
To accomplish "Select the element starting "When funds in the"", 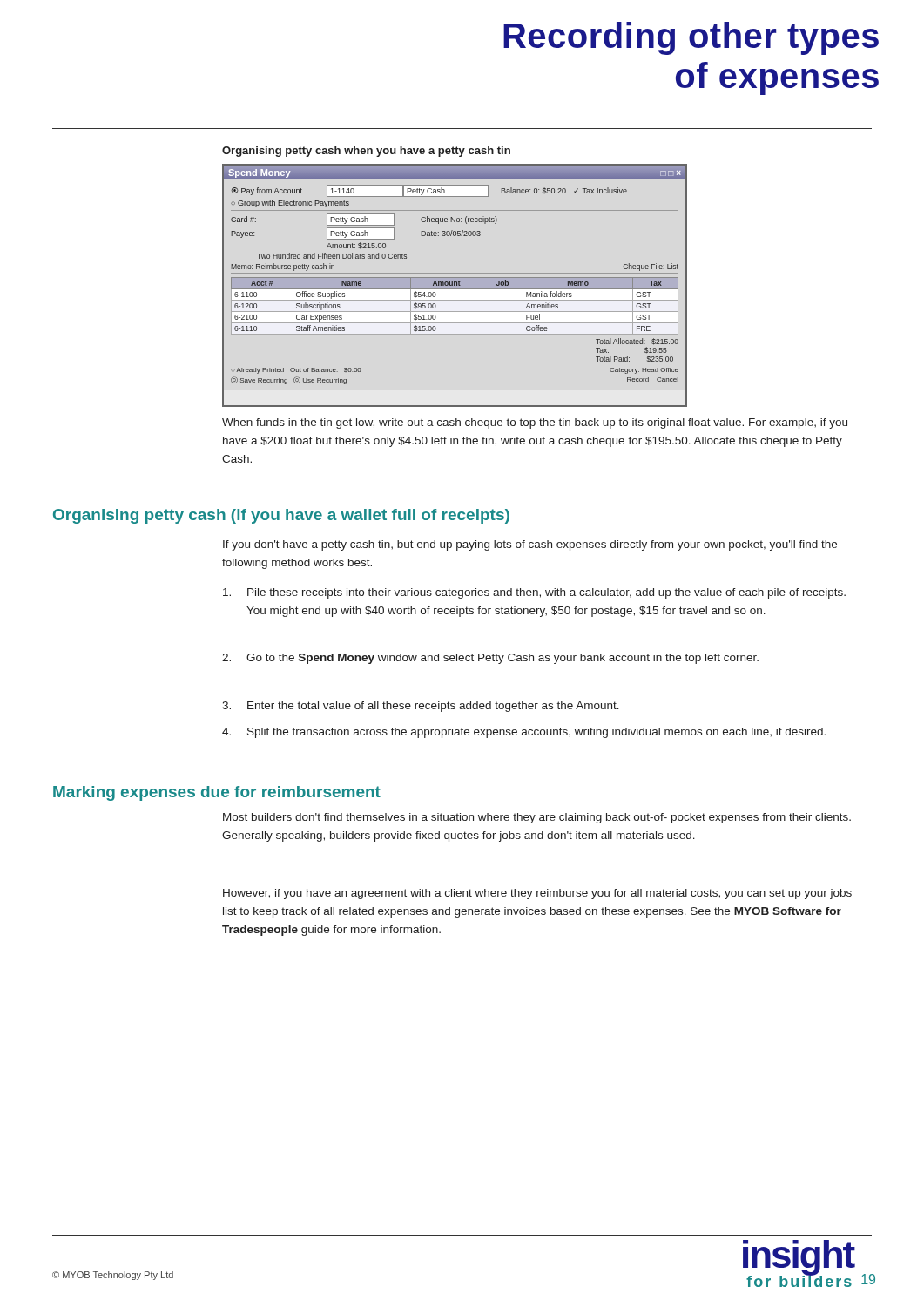I will tap(545, 441).
